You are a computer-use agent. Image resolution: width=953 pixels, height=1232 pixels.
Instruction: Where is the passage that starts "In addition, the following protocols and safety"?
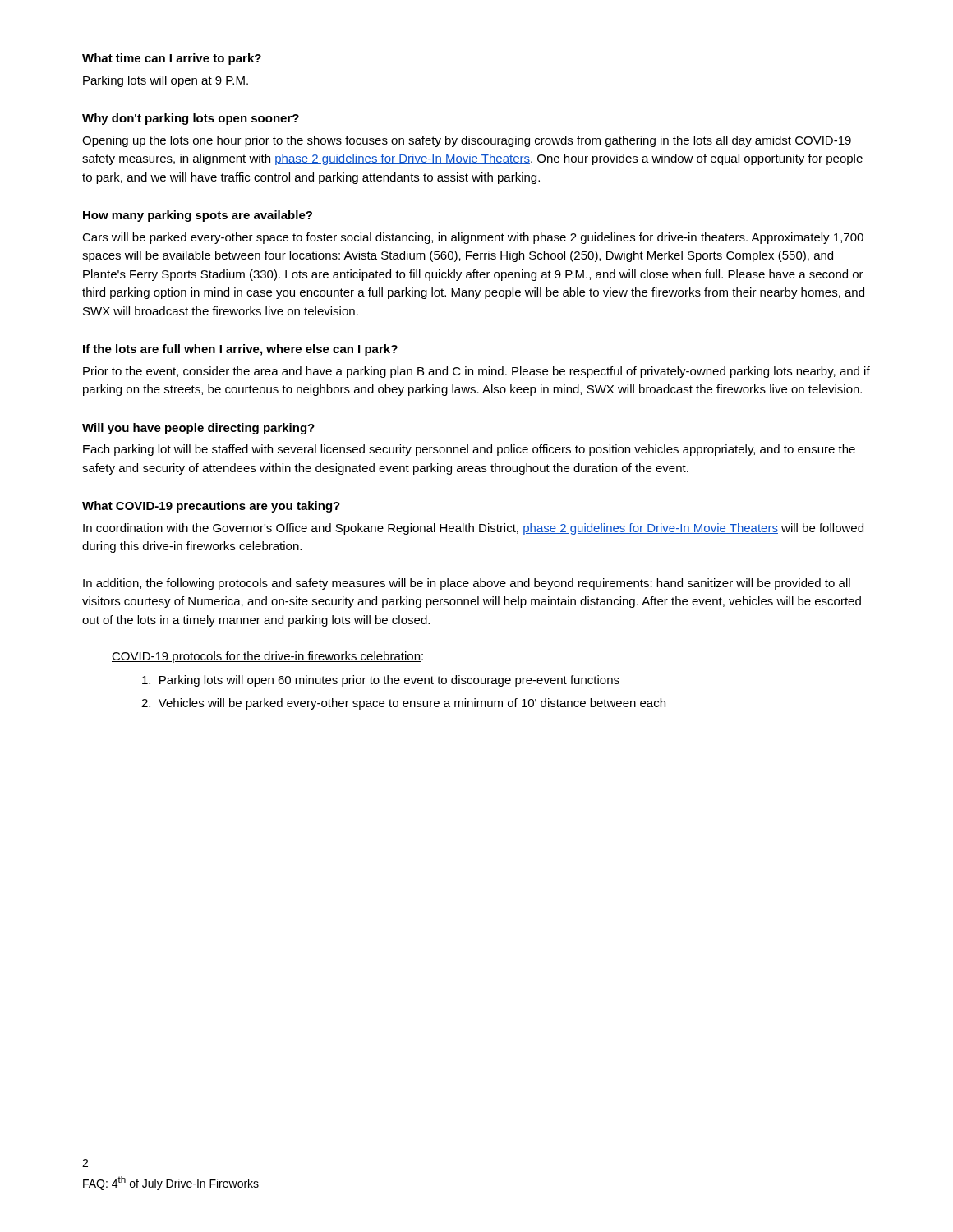472,601
